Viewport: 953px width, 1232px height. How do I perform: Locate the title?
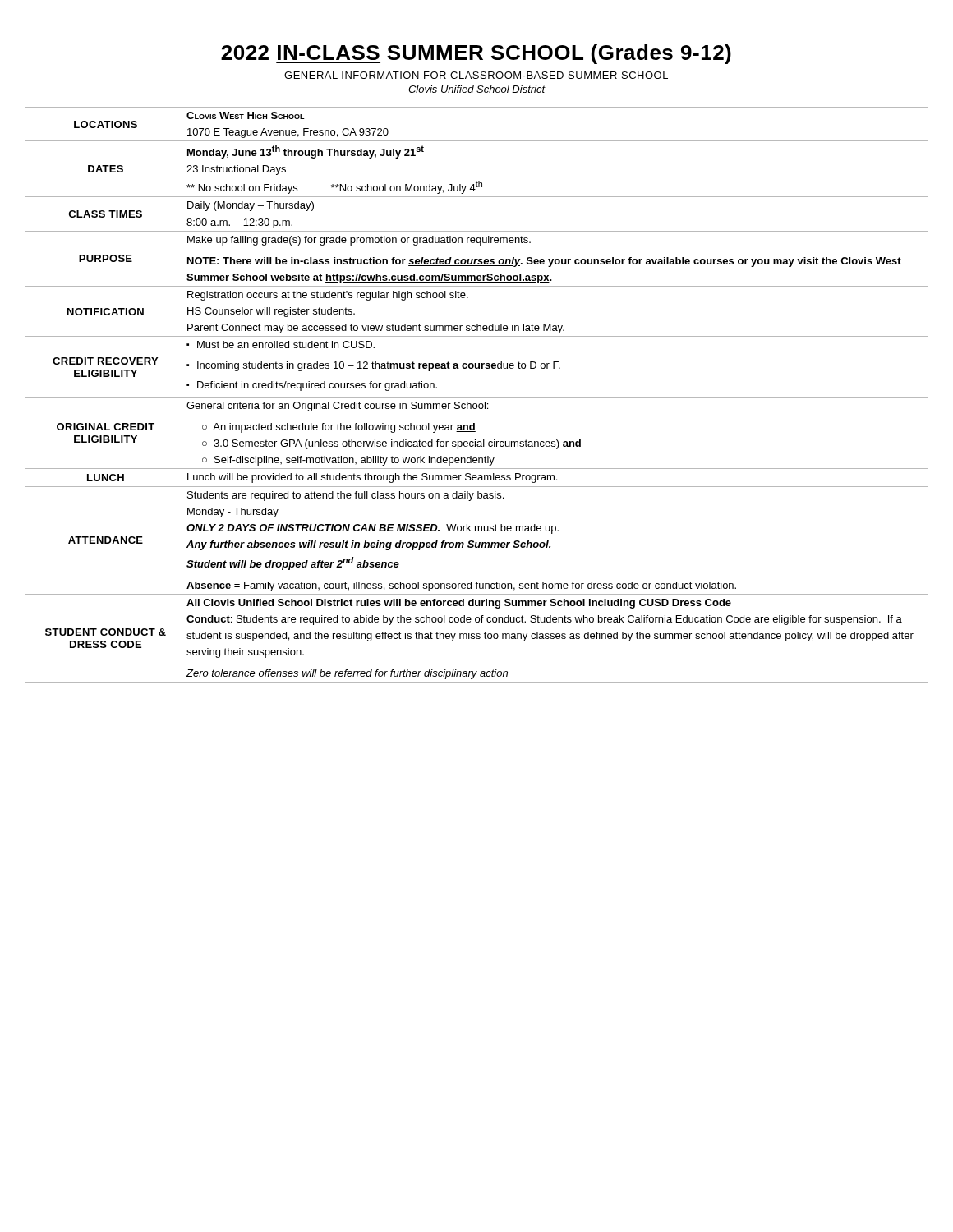point(476,68)
